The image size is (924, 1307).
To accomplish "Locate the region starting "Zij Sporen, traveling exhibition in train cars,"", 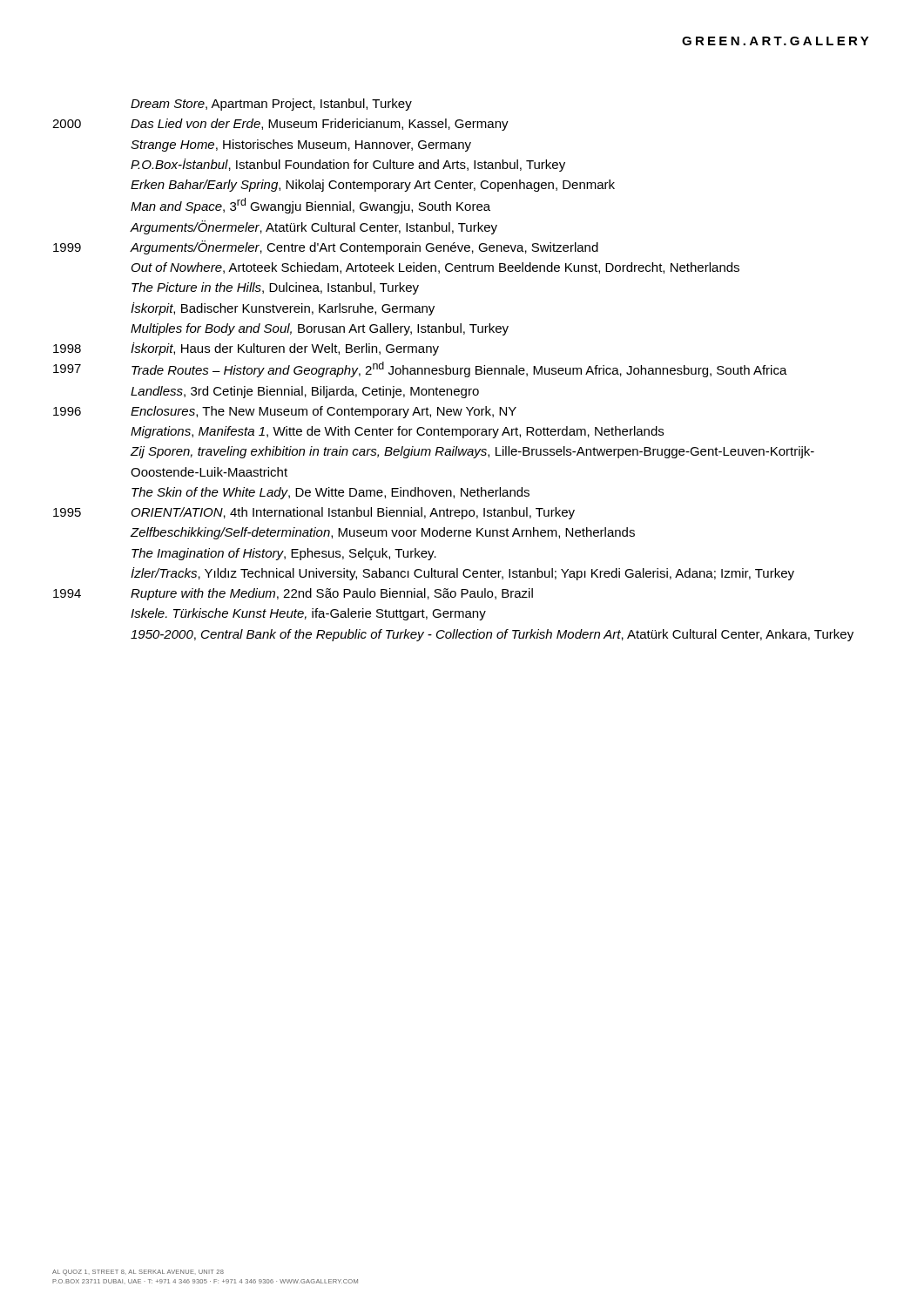I will [x=462, y=461].
